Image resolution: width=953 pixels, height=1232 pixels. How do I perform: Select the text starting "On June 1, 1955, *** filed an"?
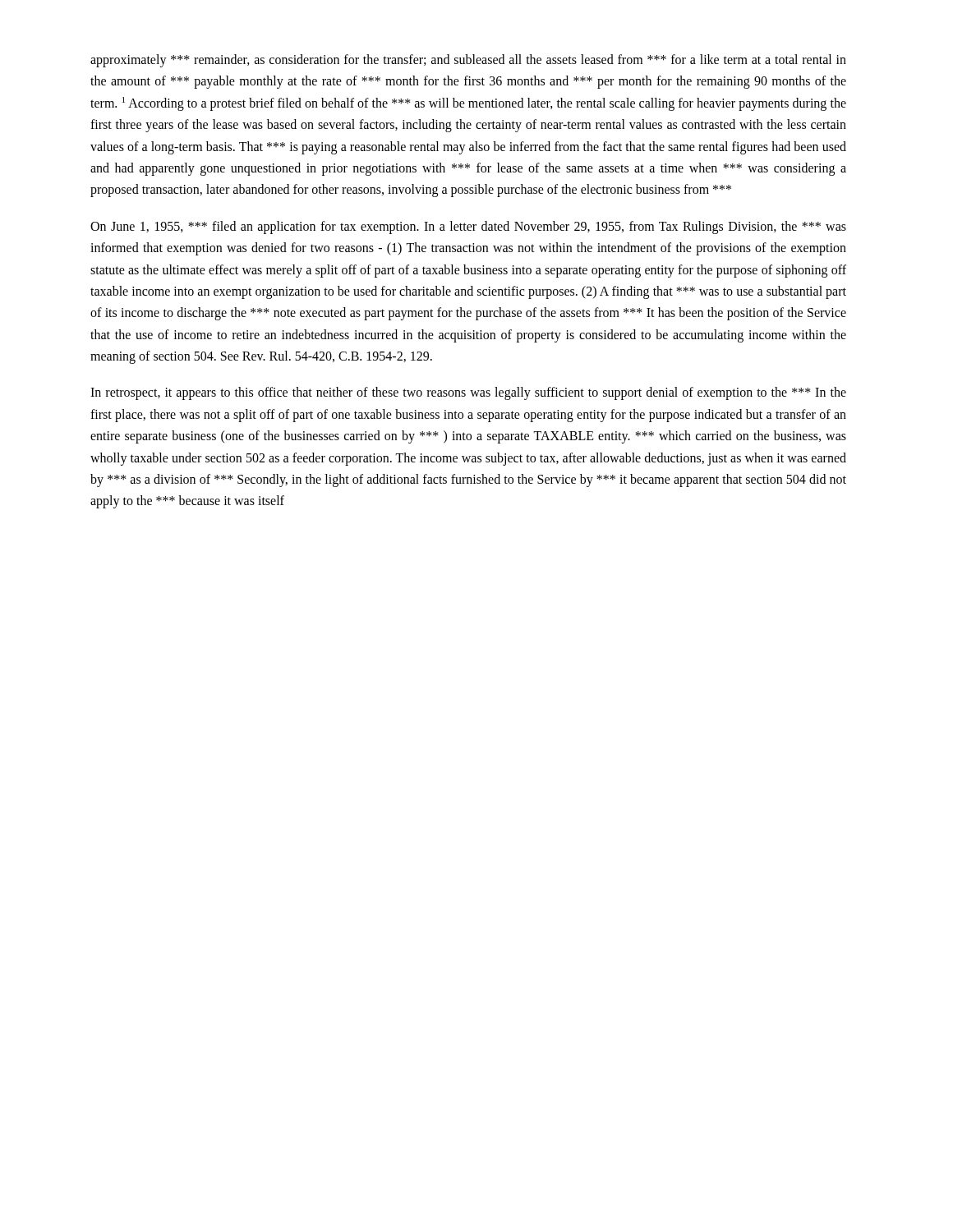(468, 292)
